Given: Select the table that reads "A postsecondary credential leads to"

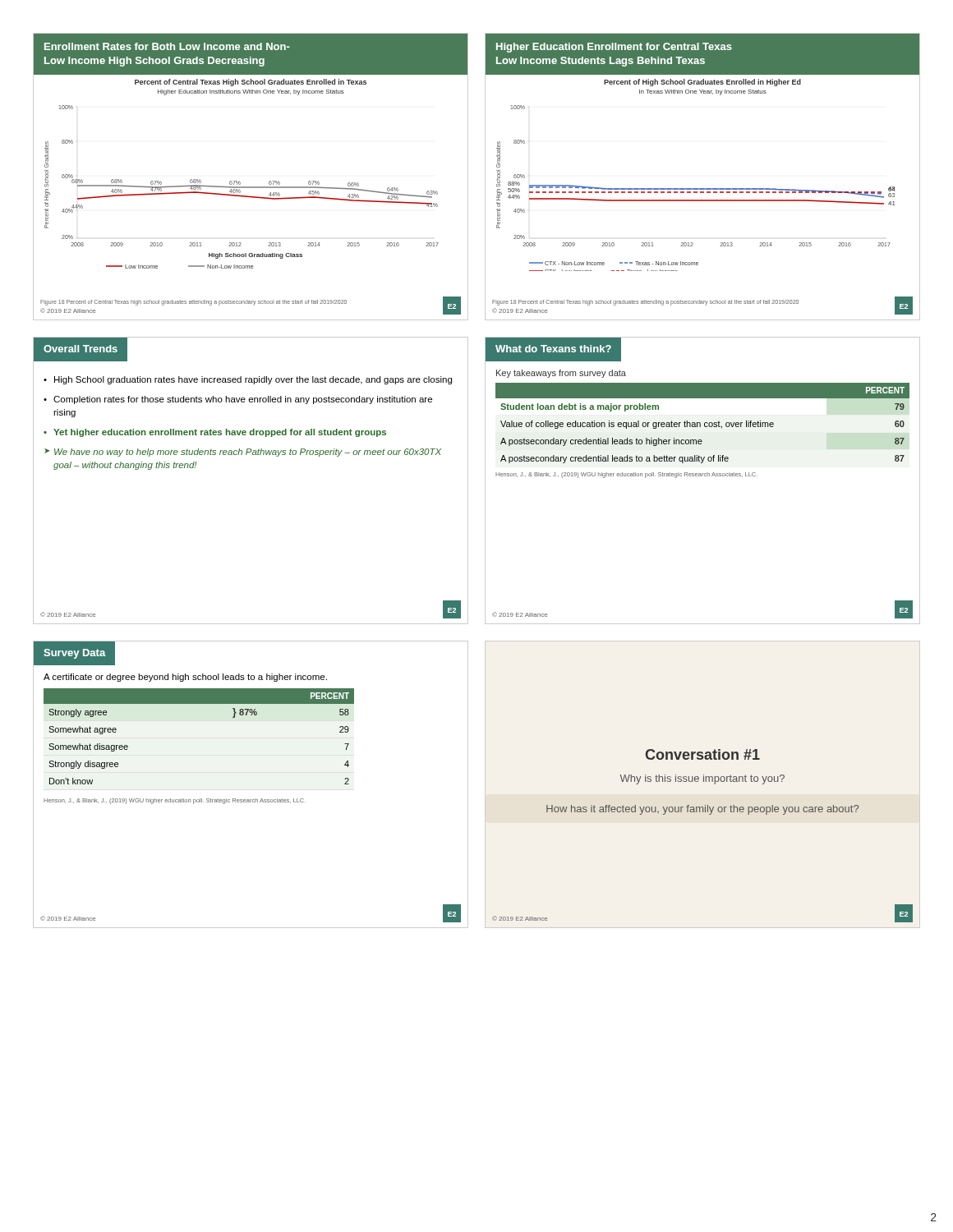Looking at the screenshot, I should tap(702, 425).
